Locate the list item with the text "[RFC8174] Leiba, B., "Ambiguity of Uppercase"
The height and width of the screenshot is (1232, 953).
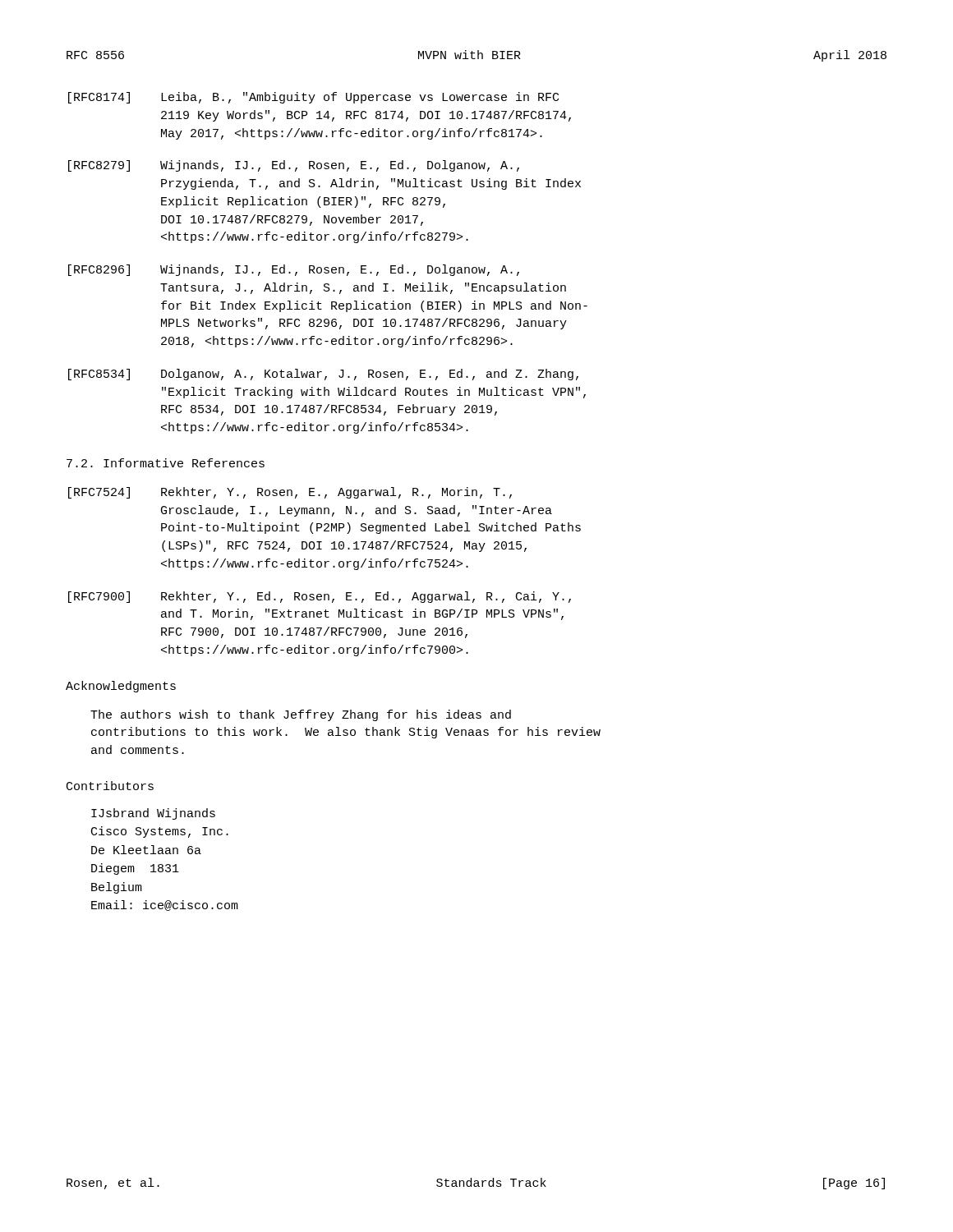476,116
